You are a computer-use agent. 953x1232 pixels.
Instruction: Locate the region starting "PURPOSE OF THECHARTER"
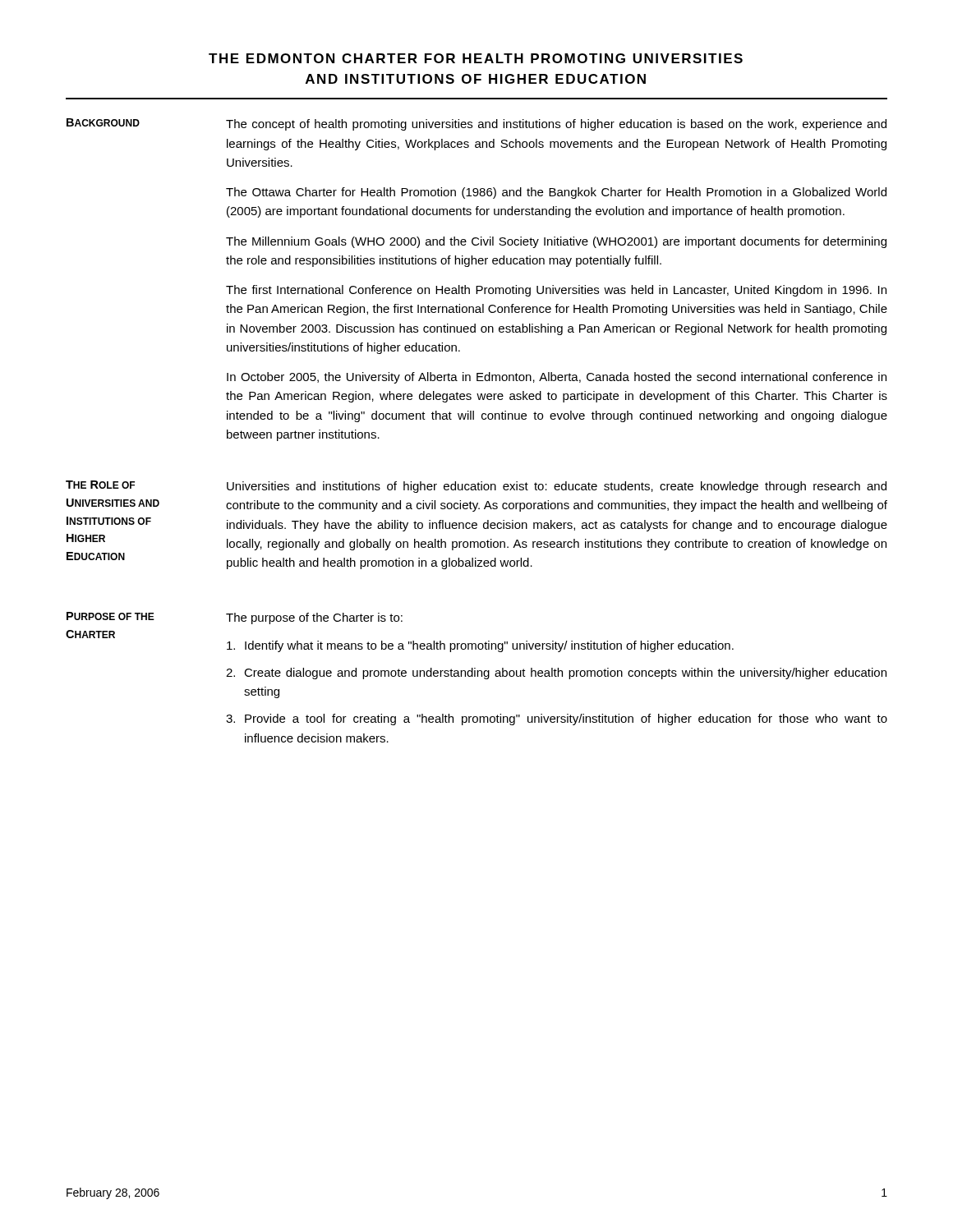pos(110,625)
